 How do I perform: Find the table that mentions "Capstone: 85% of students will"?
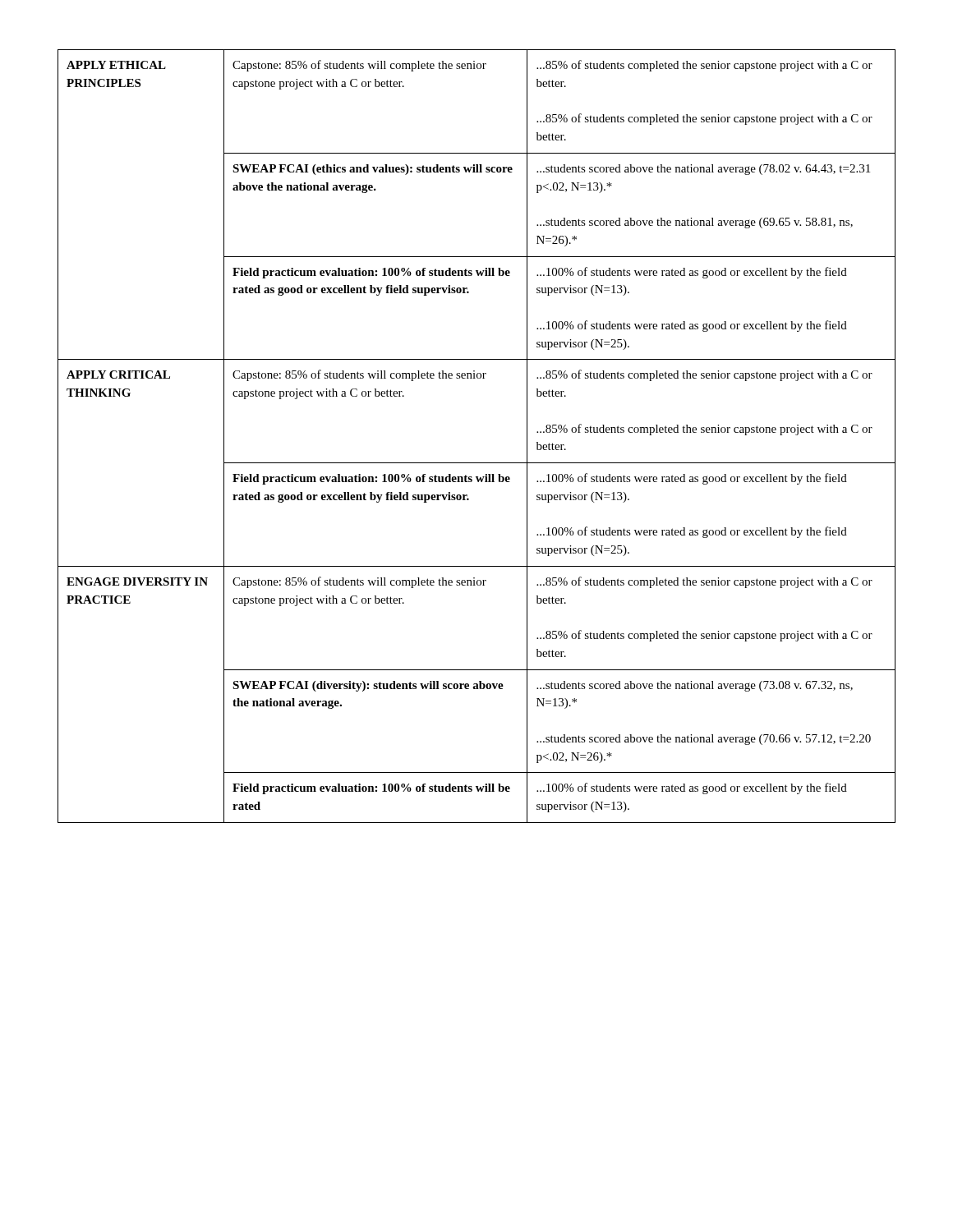[476, 436]
